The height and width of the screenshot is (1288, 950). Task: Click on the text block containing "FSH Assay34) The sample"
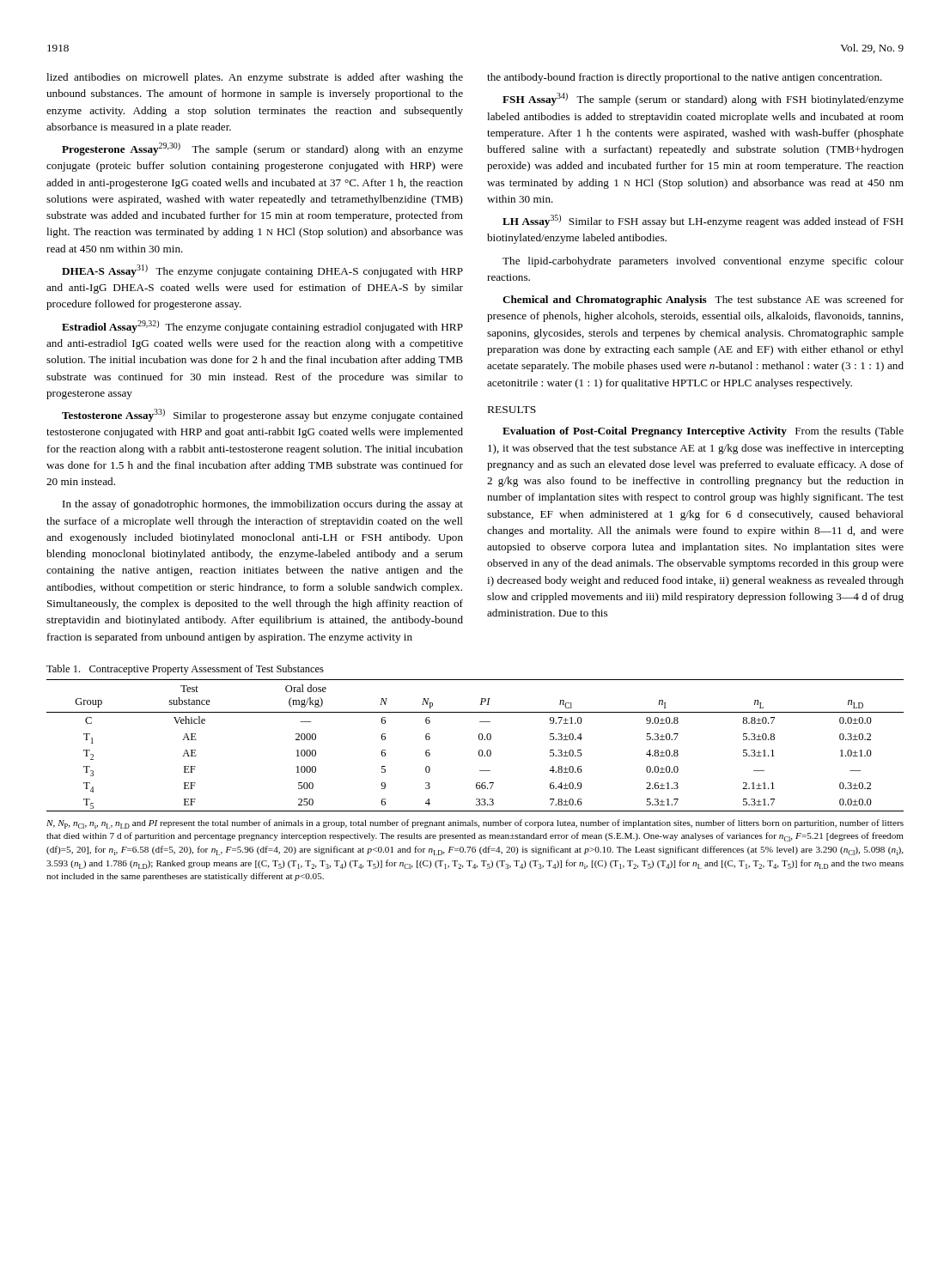[x=695, y=149]
